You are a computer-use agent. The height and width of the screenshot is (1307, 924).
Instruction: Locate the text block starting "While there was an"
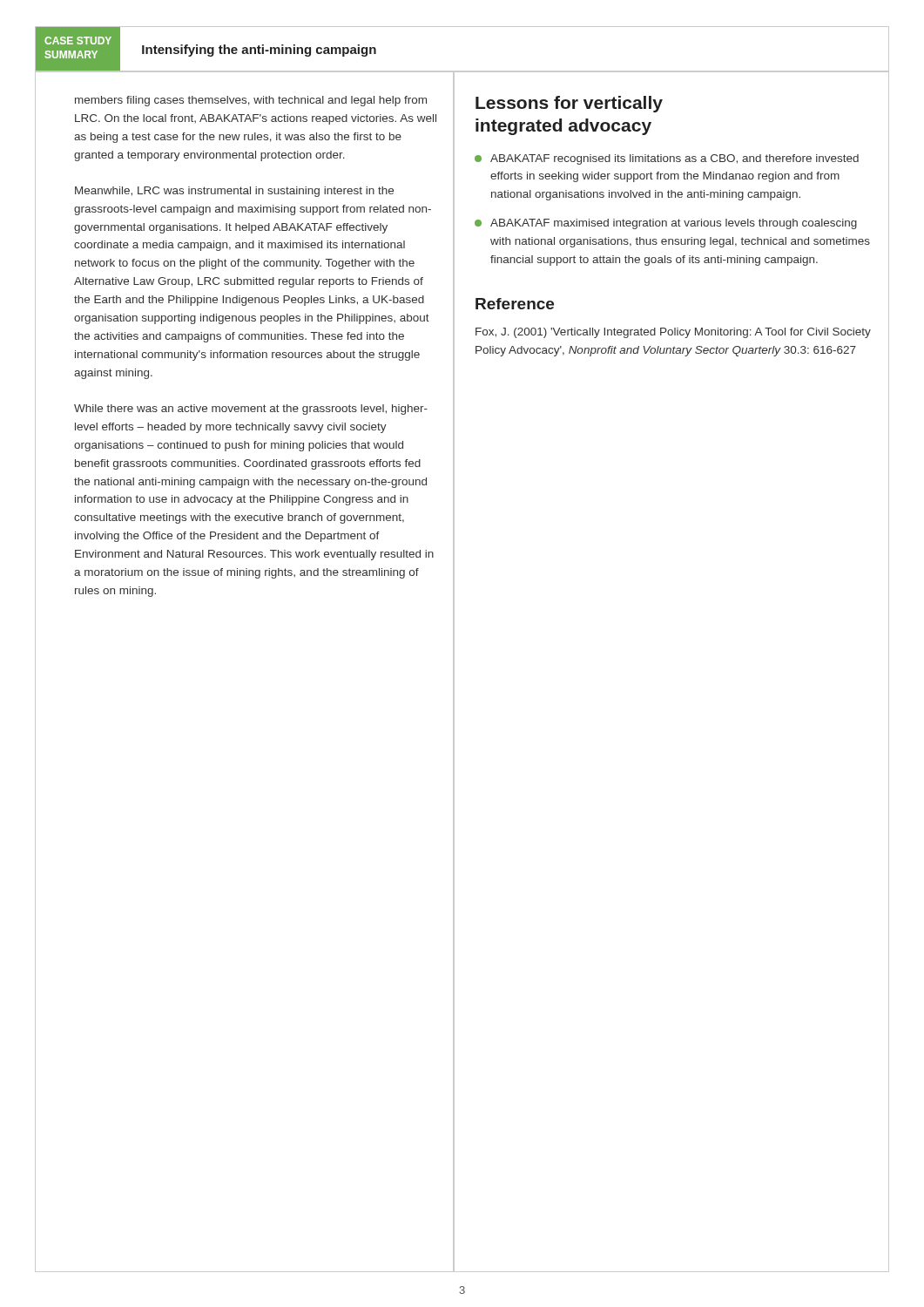(x=254, y=499)
